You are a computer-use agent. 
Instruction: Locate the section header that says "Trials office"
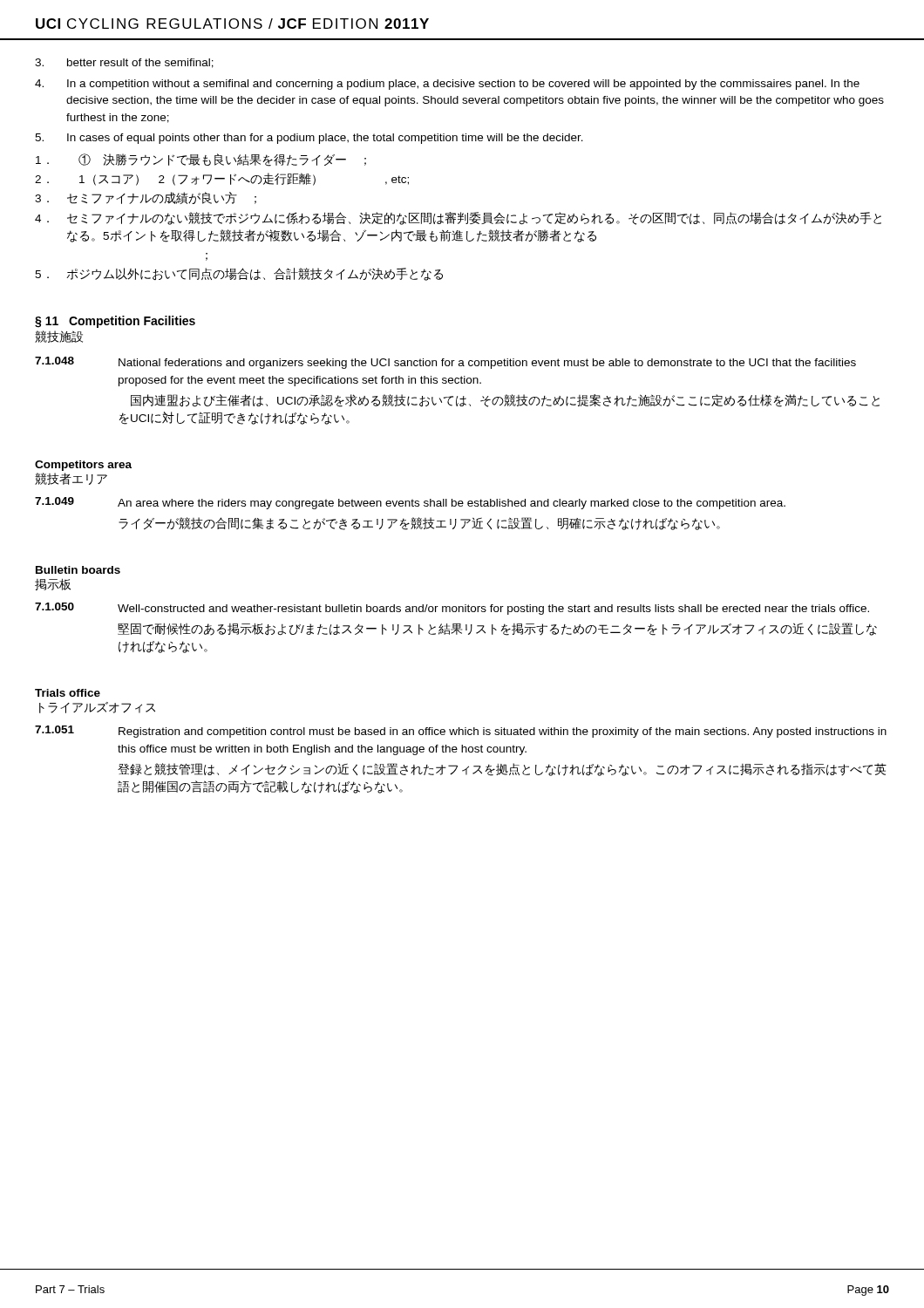coord(68,692)
